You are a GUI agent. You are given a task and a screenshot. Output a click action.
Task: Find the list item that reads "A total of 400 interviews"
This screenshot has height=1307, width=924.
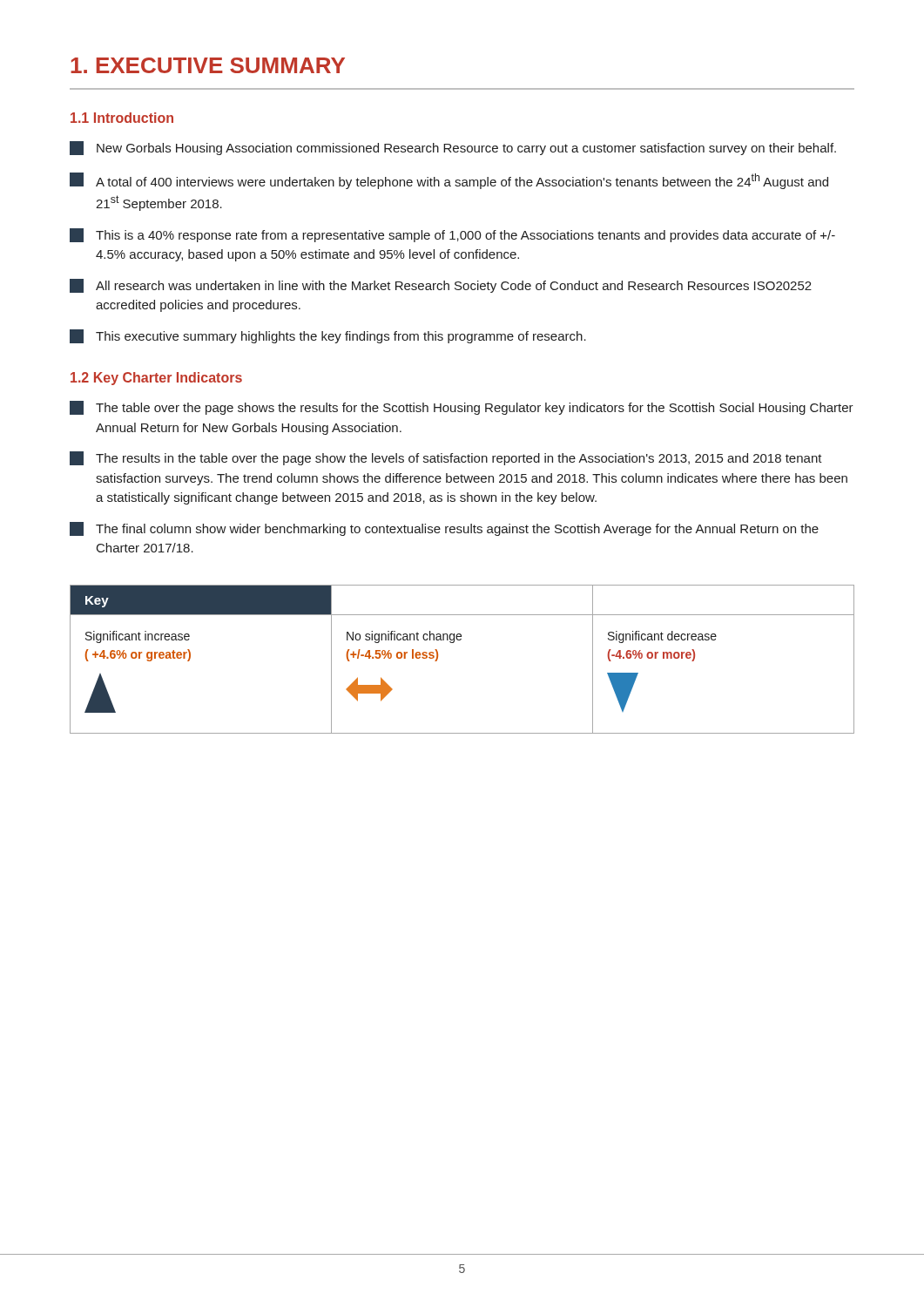pos(462,192)
